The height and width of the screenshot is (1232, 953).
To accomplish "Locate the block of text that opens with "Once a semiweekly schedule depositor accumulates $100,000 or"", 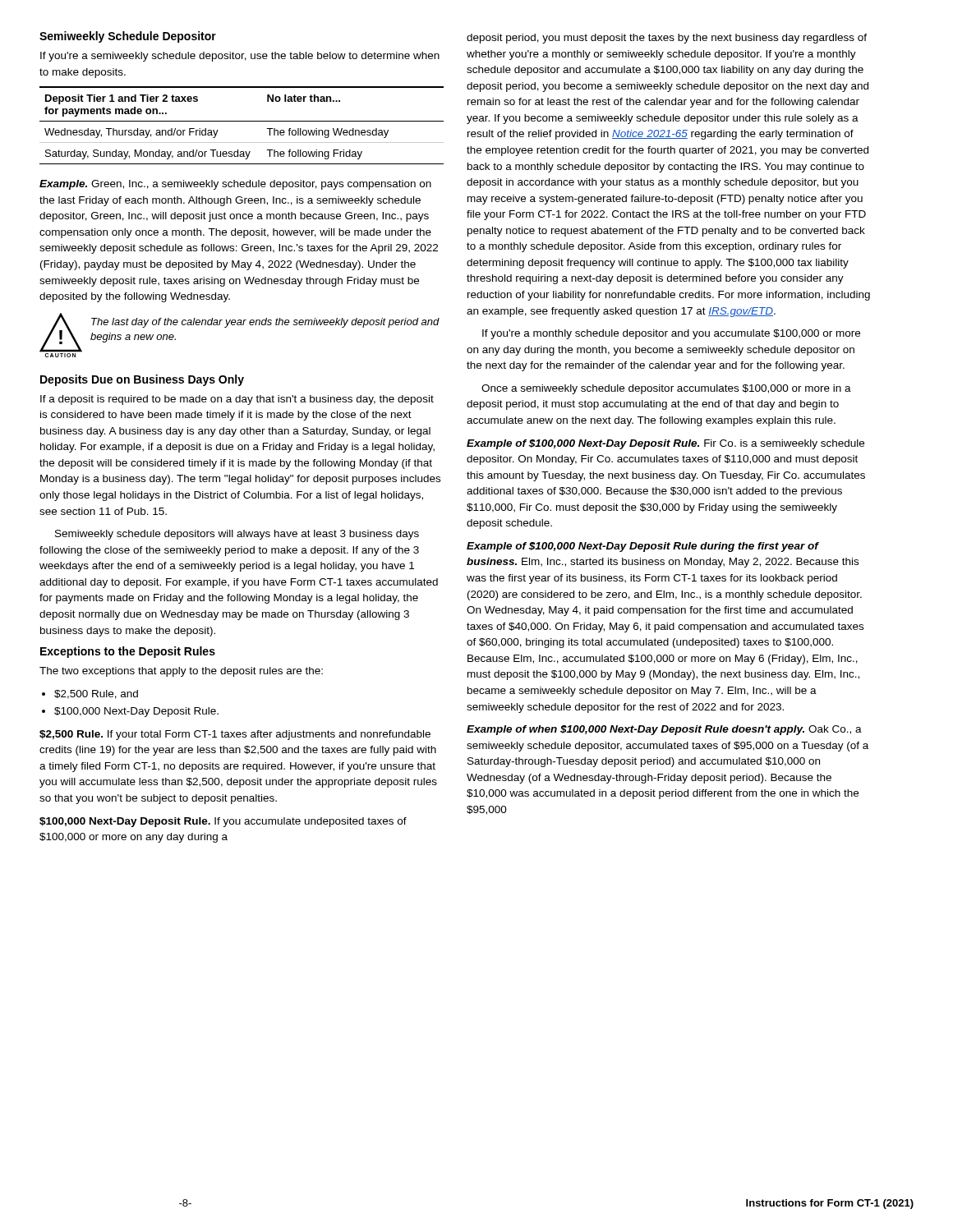I will 669,404.
